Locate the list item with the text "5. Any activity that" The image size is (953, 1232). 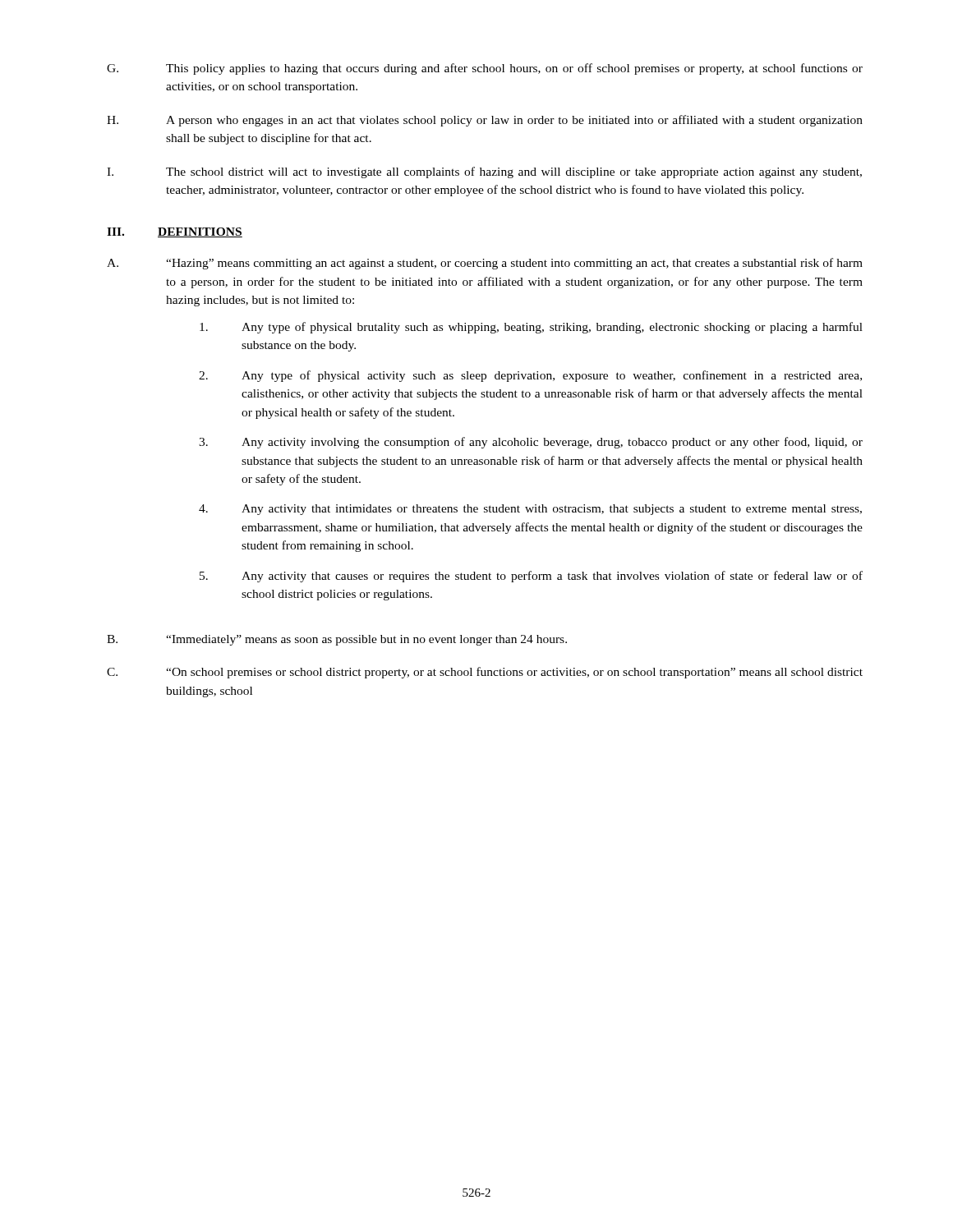(531, 585)
